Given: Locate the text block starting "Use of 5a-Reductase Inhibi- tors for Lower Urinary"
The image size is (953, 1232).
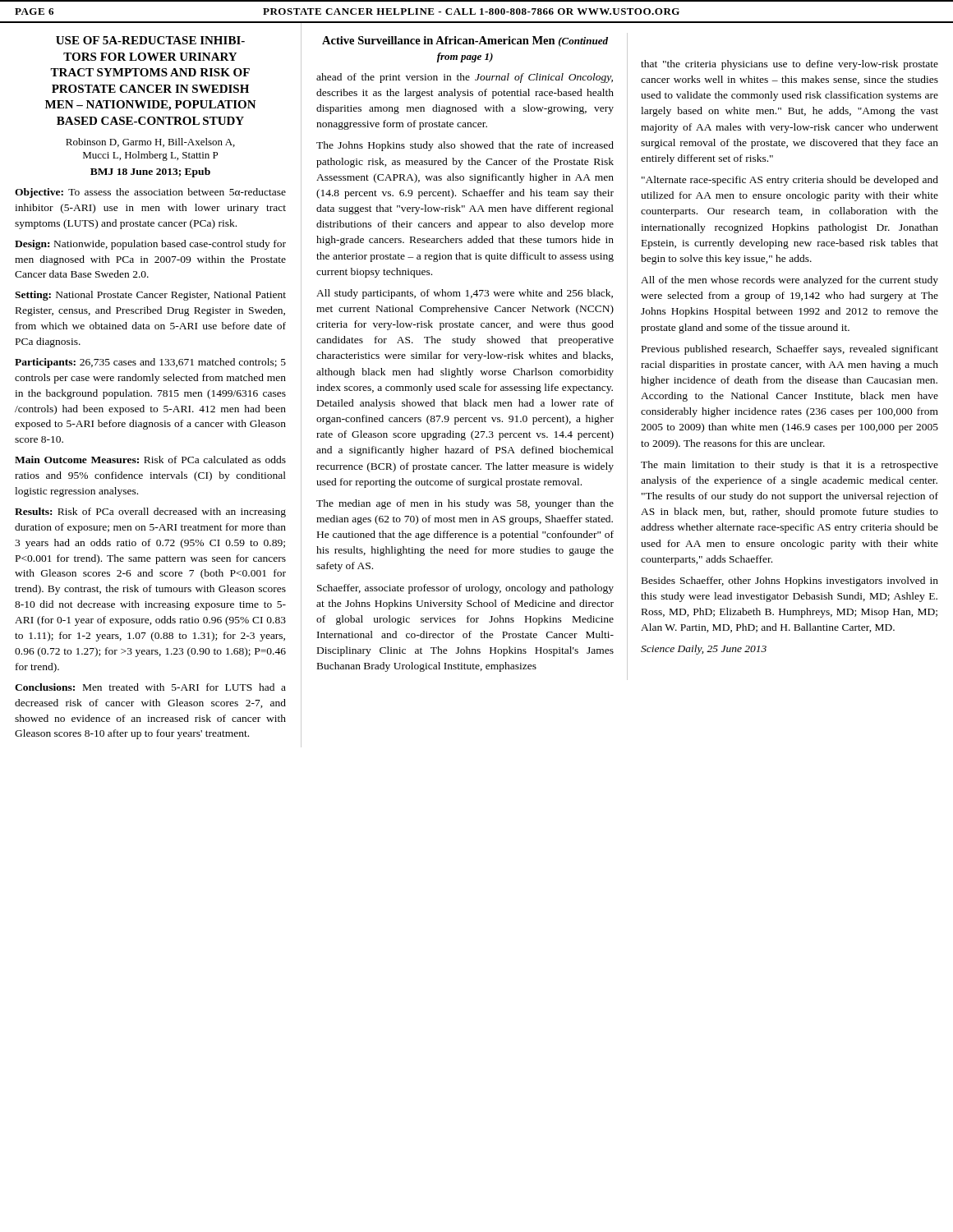Looking at the screenshot, I should 150,80.
